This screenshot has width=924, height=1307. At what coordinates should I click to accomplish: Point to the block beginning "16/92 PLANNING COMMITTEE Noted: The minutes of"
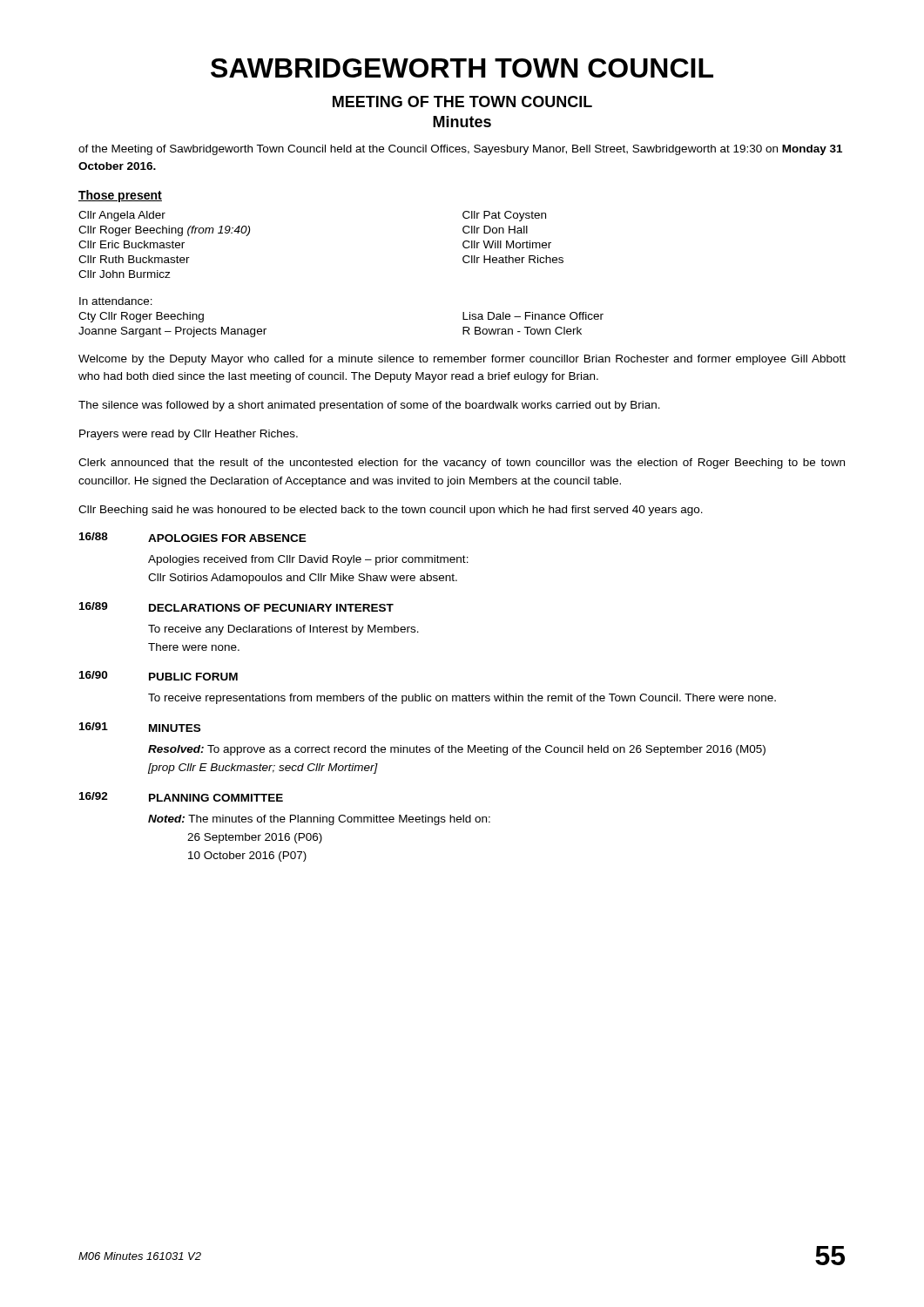pos(462,827)
